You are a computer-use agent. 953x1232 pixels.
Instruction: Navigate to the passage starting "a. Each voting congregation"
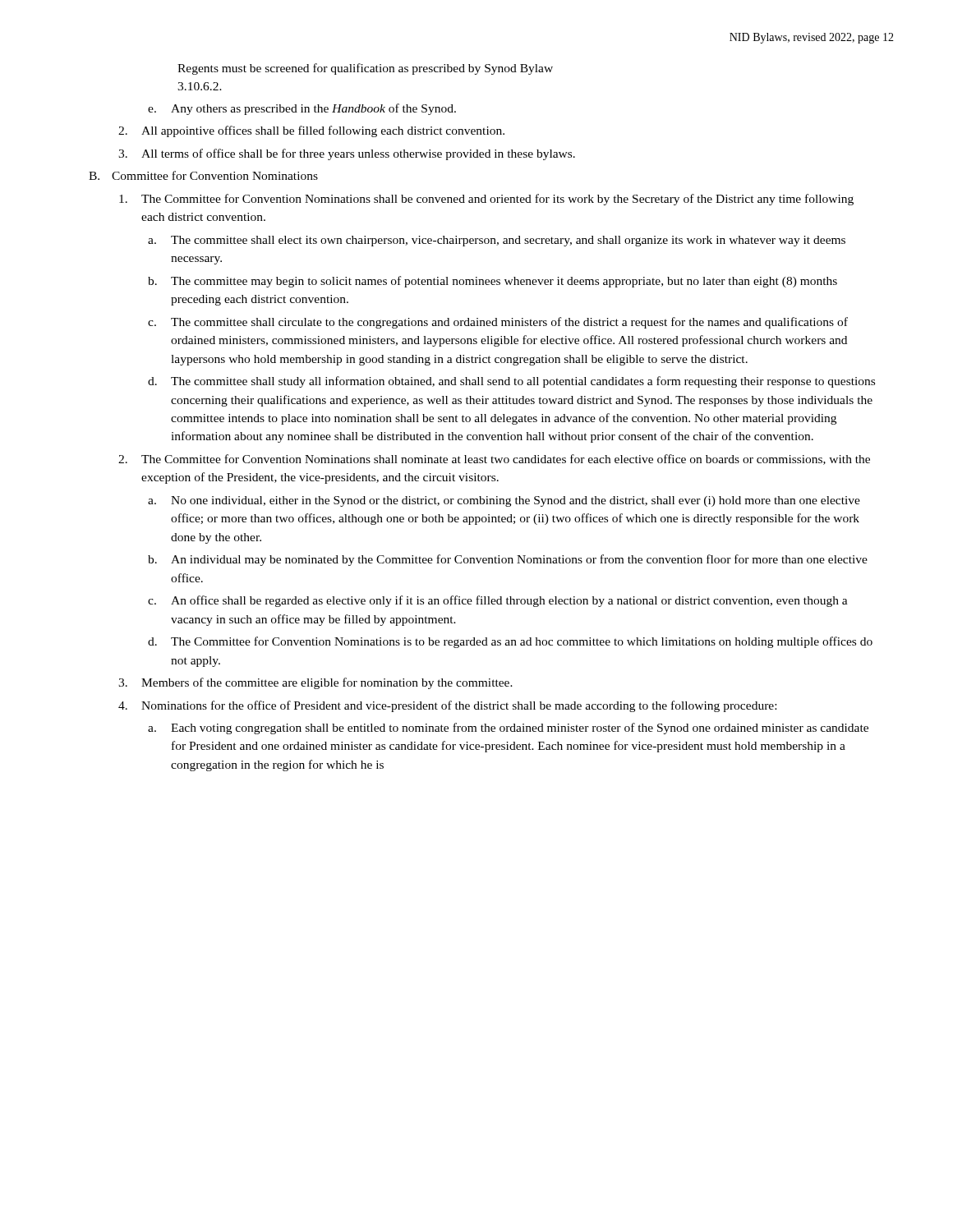(x=513, y=746)
